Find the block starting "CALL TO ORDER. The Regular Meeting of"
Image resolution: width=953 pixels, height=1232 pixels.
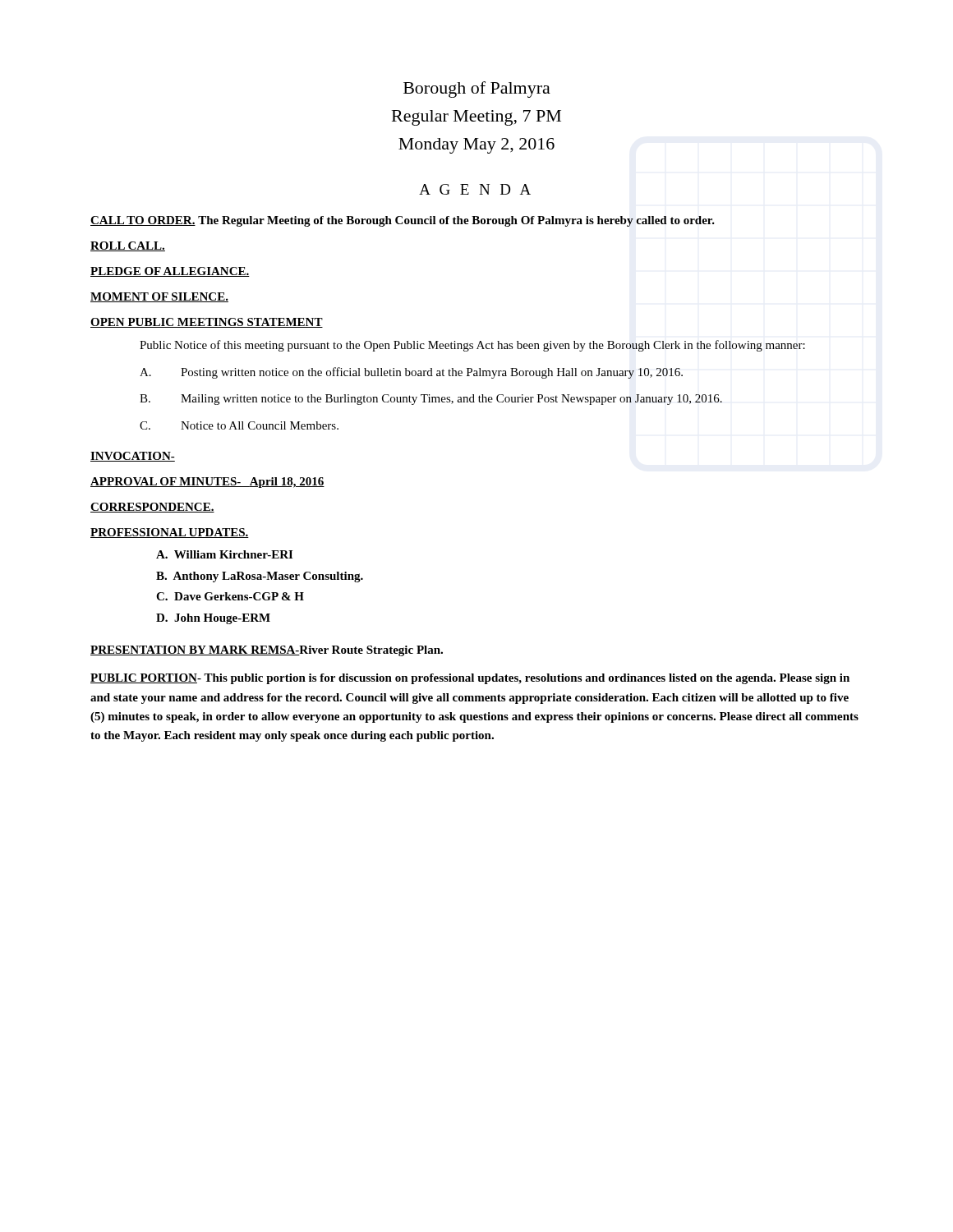click(x=476, y=221)
